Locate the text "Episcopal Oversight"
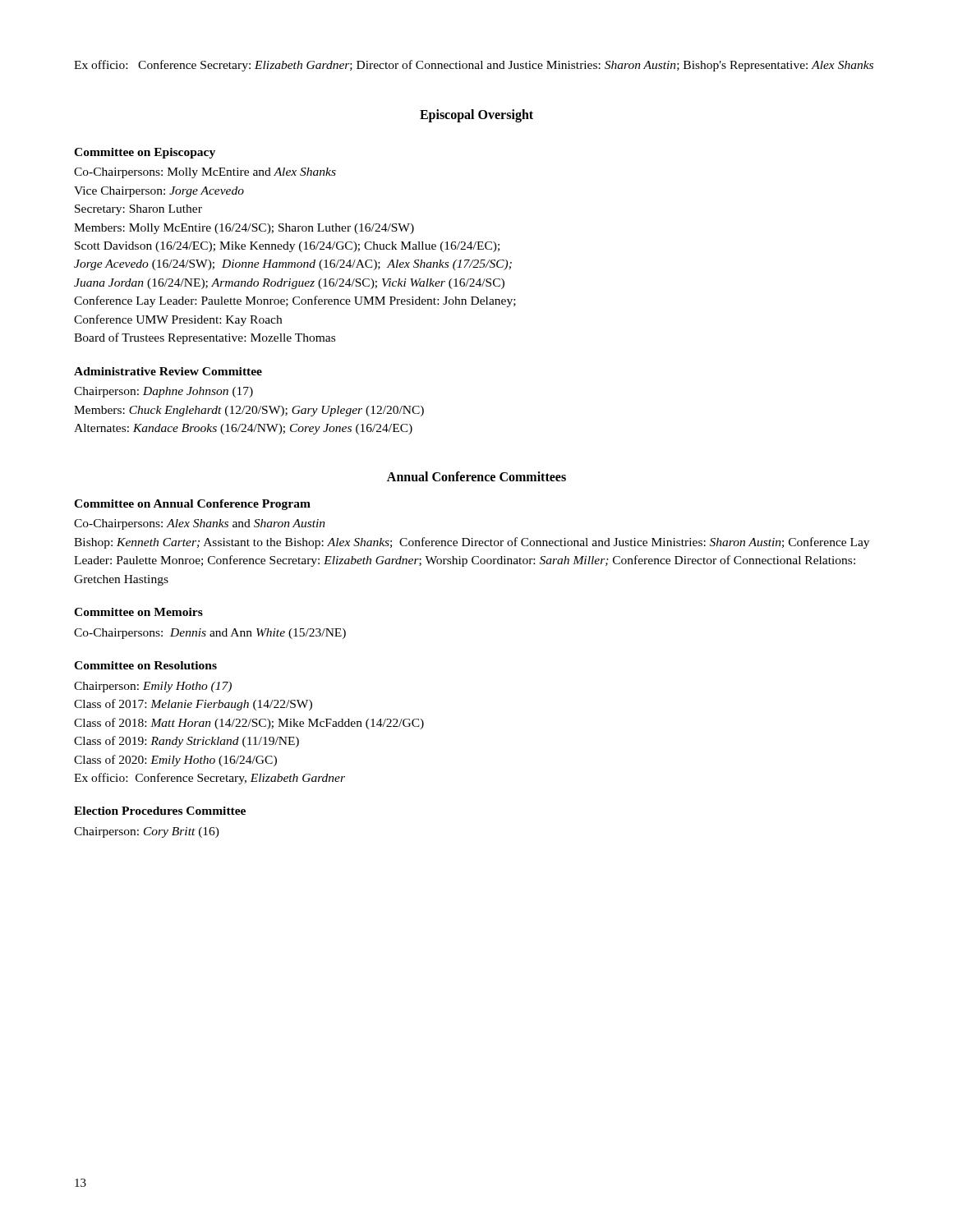 pos(476,115)
